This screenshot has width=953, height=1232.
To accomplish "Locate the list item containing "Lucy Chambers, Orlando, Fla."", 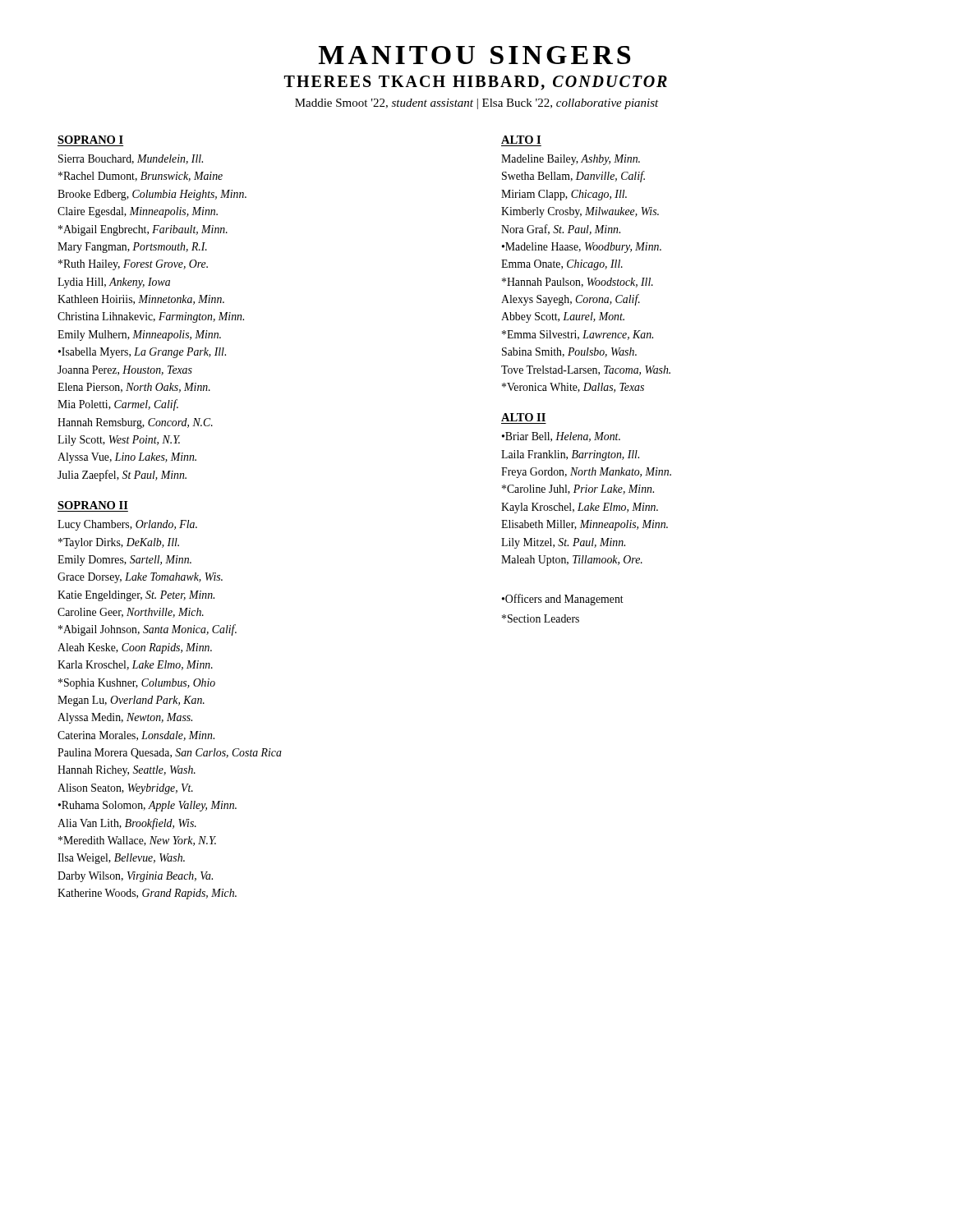I will coord(128,525).
